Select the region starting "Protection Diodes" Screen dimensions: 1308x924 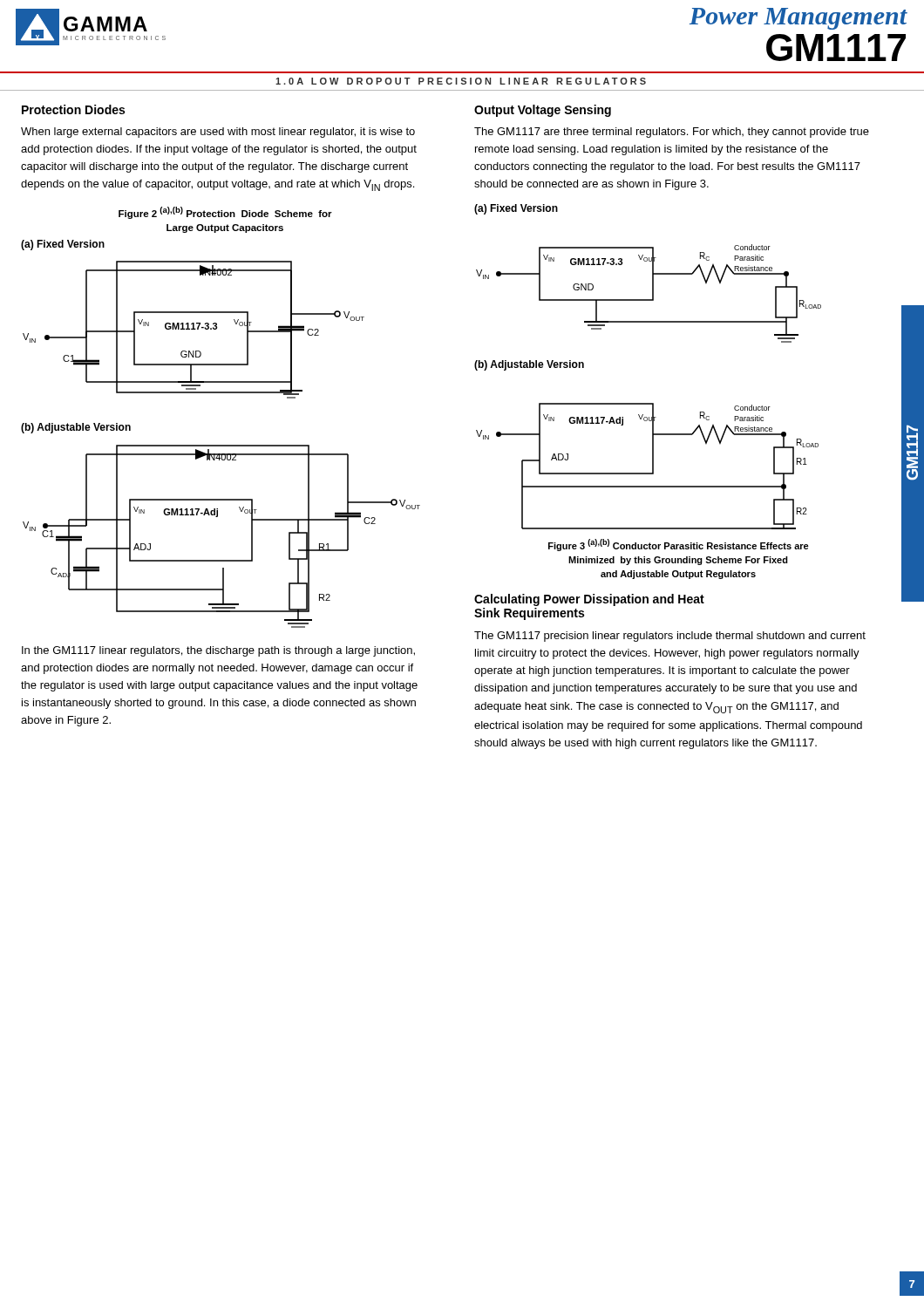pyautogui.click(x=73, y=110)
